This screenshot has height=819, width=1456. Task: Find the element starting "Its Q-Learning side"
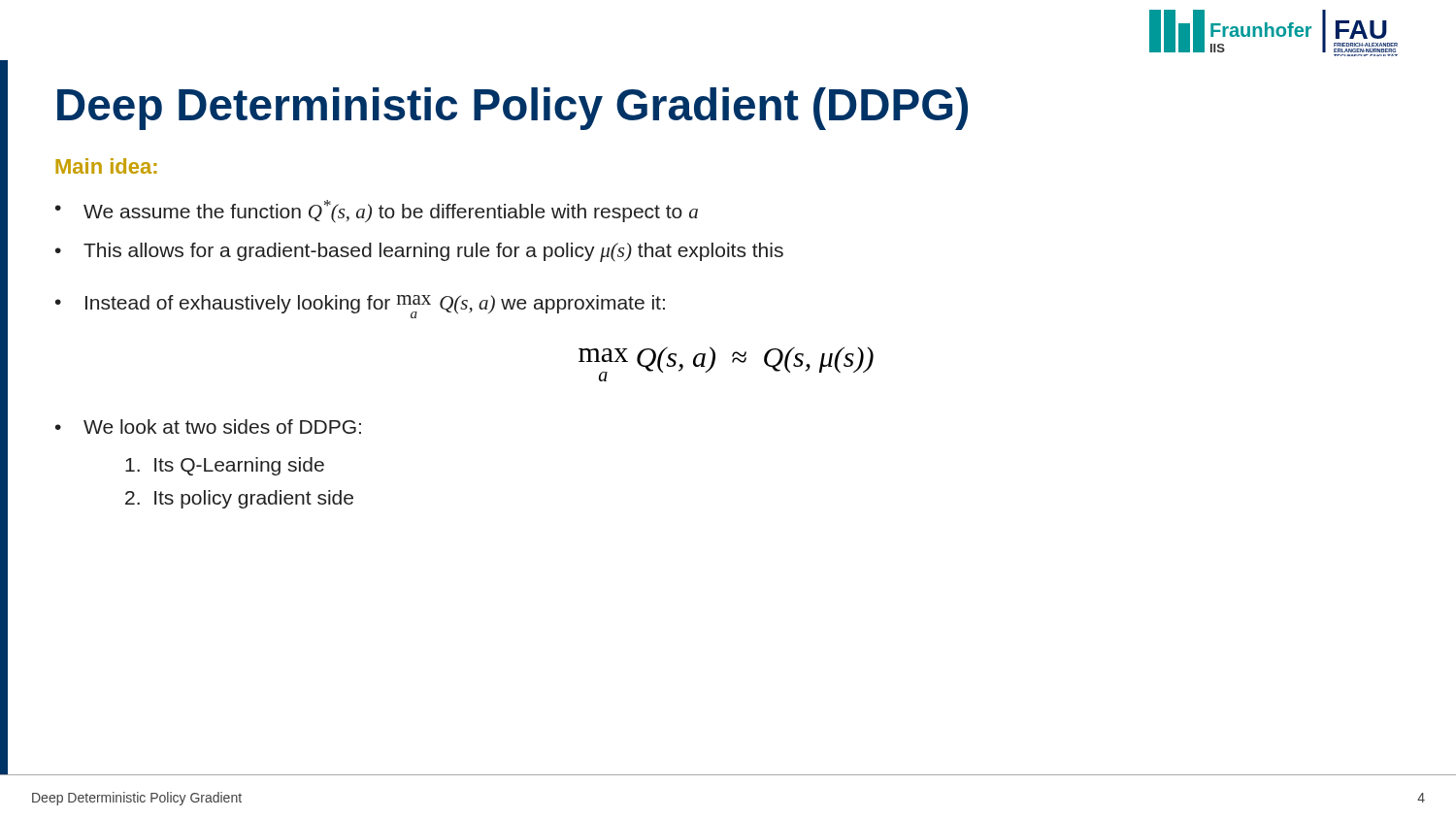pos(225,464)
